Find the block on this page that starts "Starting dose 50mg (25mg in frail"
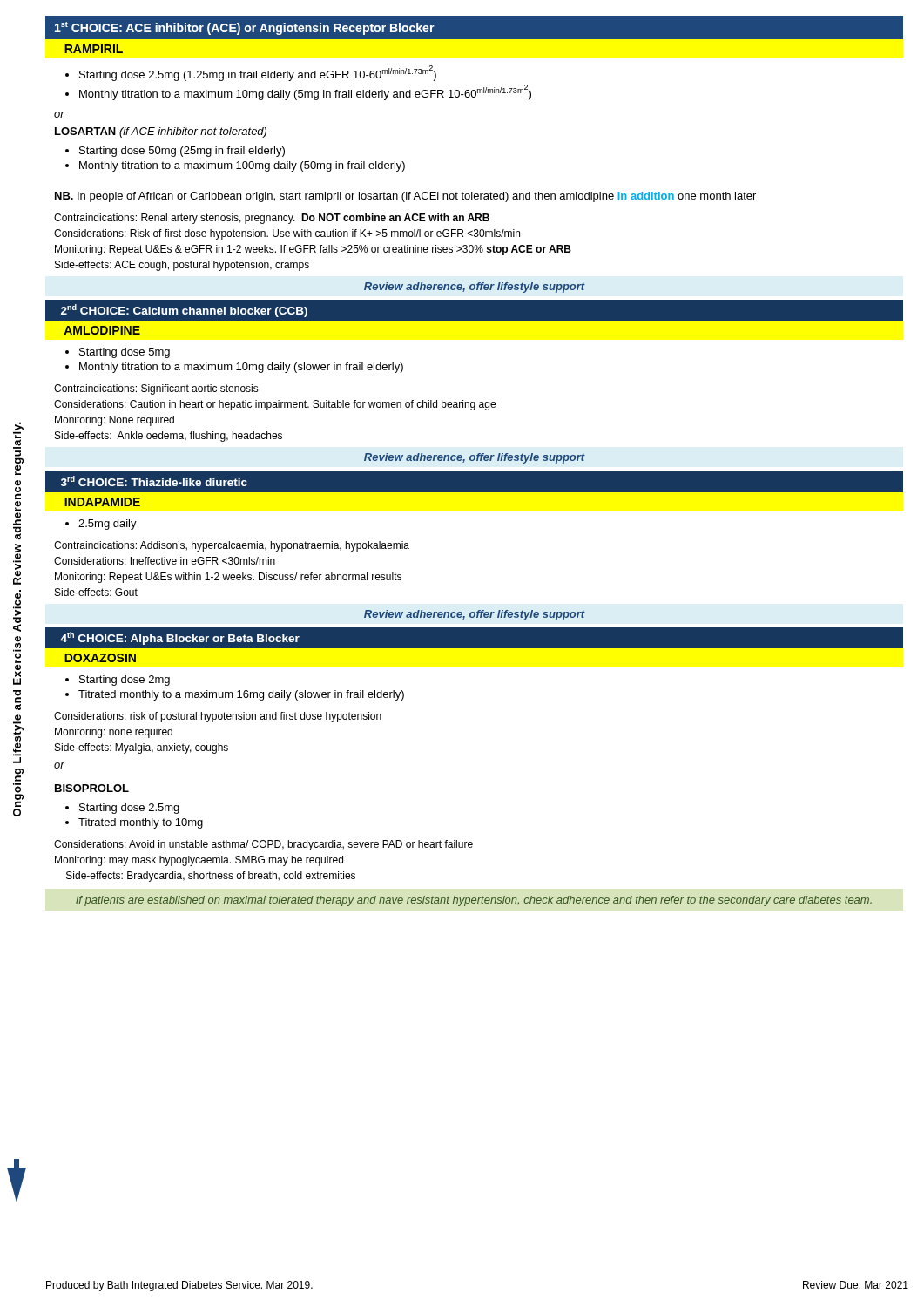 (182, 151)
